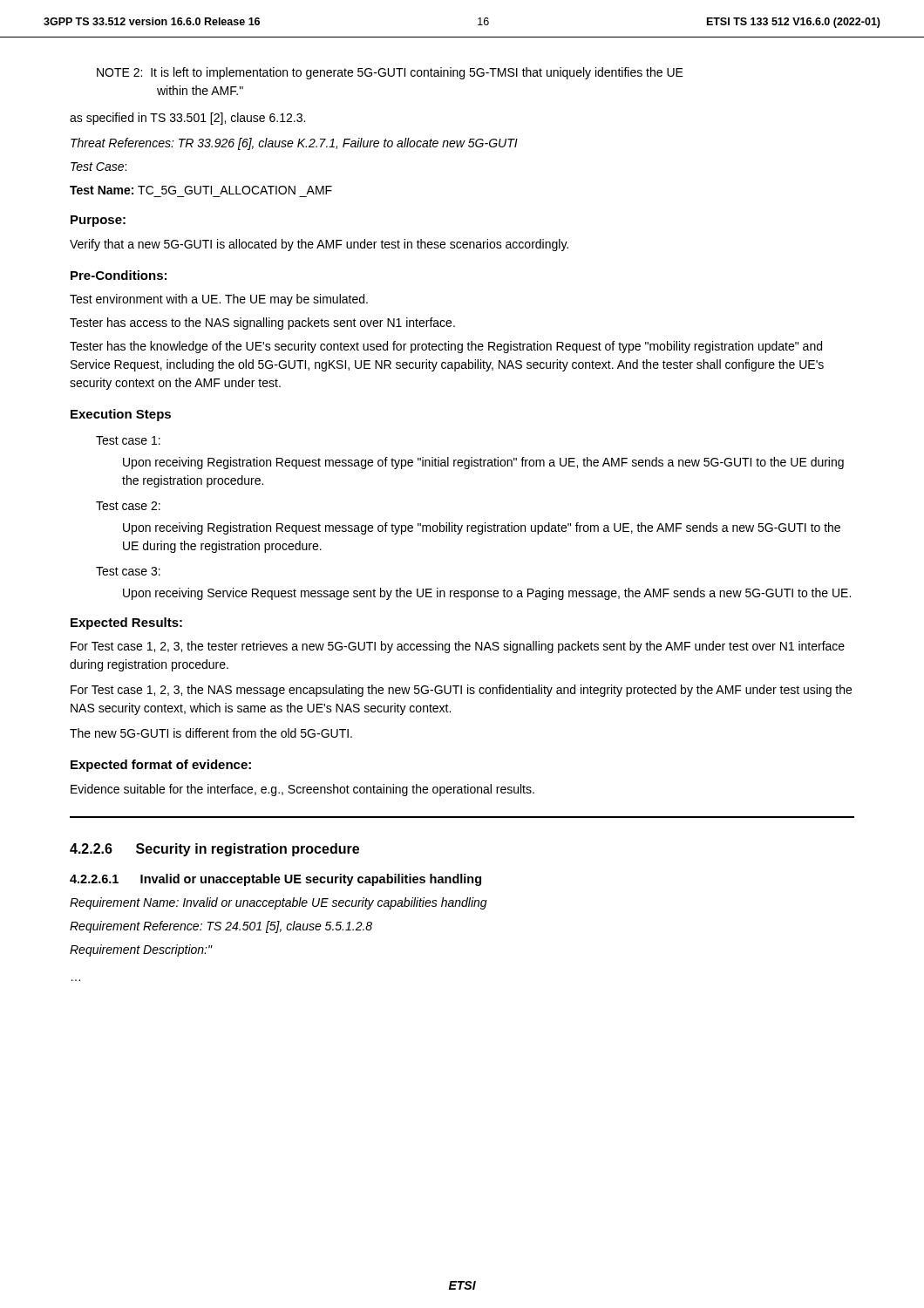Find the element starting "Requirement Name: Invalid"
Screen dimensions: 1308x924
[x=278, y=903]
